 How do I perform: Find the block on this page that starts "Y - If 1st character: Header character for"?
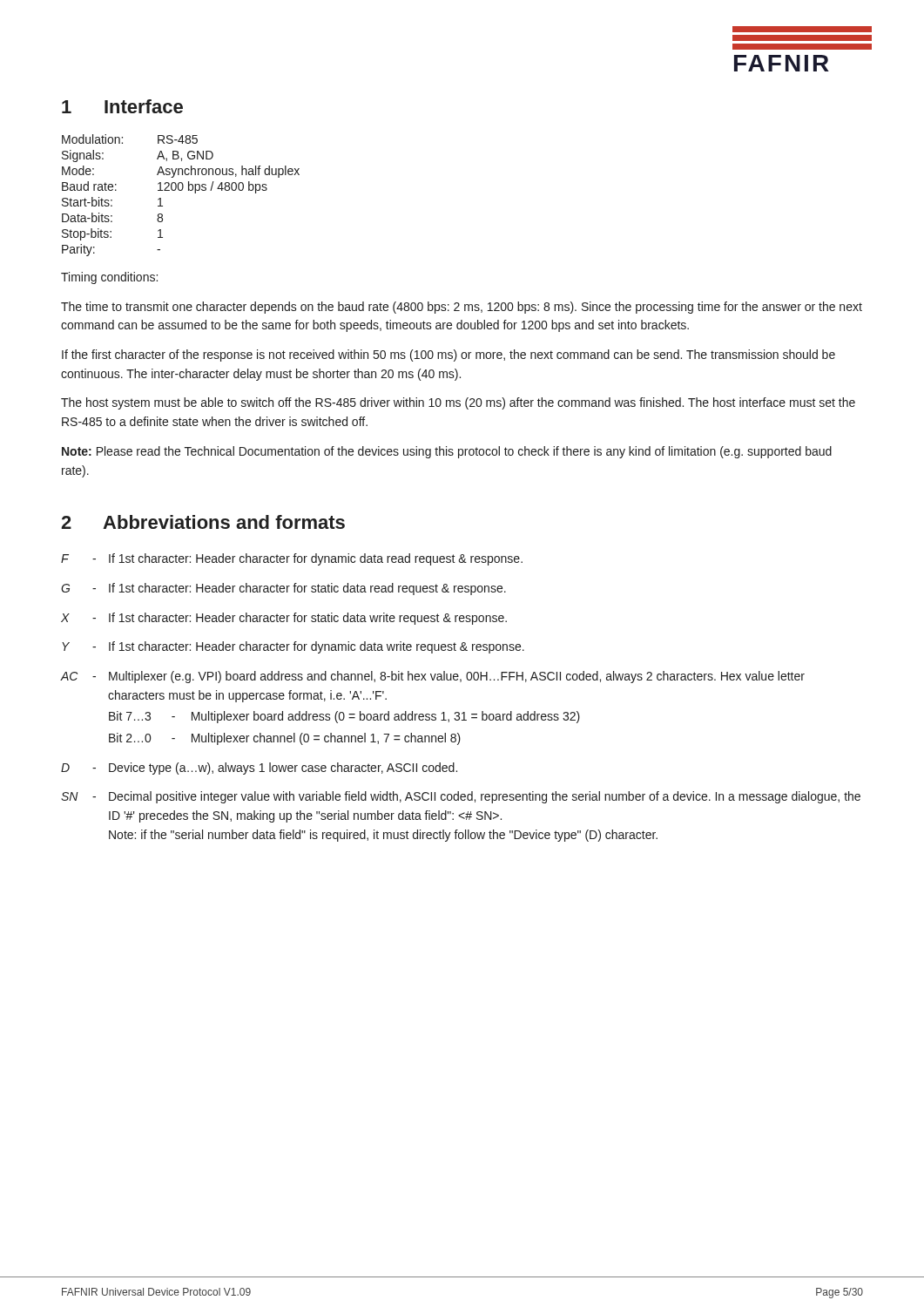[462, 647]
